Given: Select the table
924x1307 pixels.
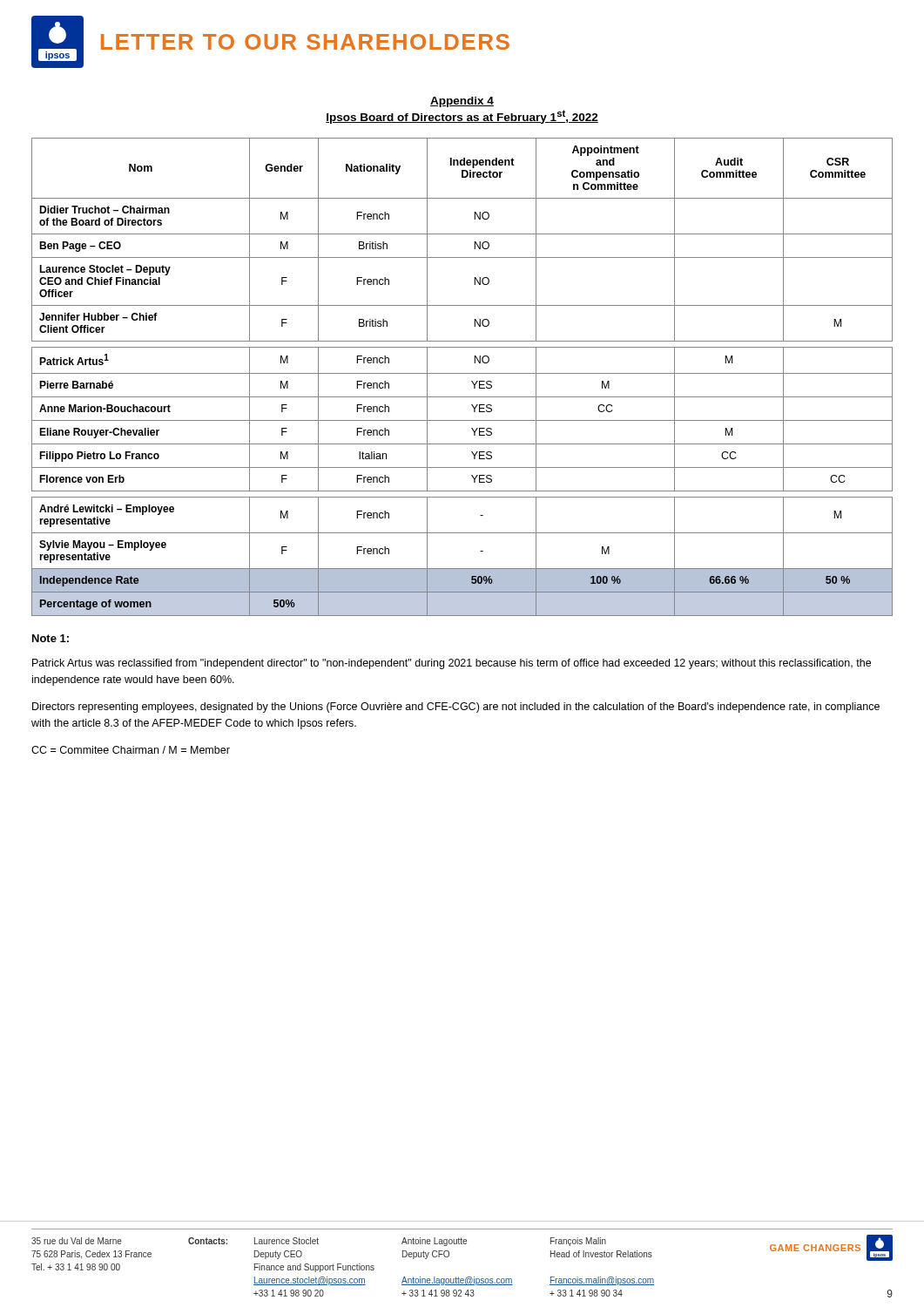Looking at the screenshot, I should click(462, 376).
